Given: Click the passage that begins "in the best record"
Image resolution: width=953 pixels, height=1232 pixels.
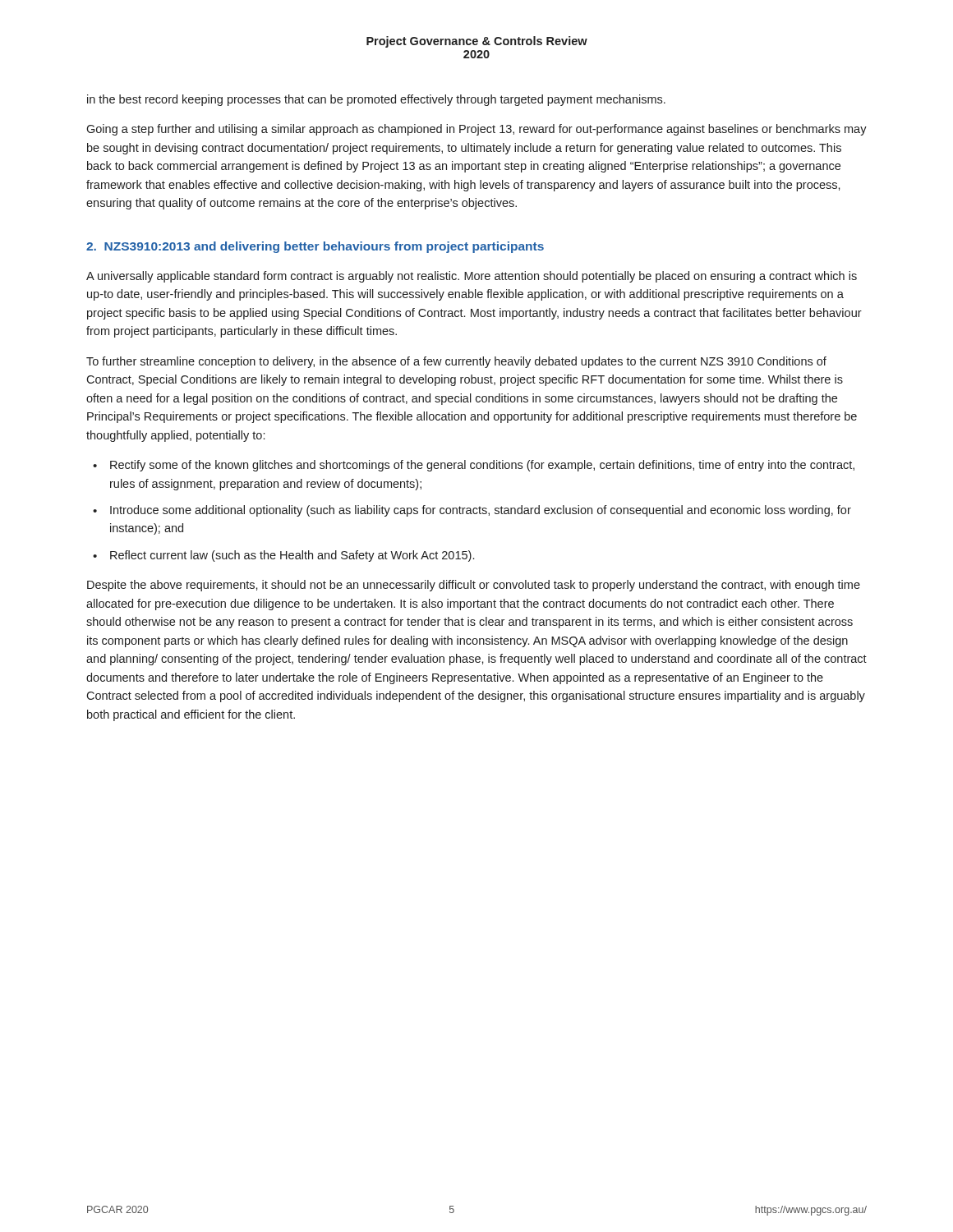Looking at the screenshot, I should [376, 99].
